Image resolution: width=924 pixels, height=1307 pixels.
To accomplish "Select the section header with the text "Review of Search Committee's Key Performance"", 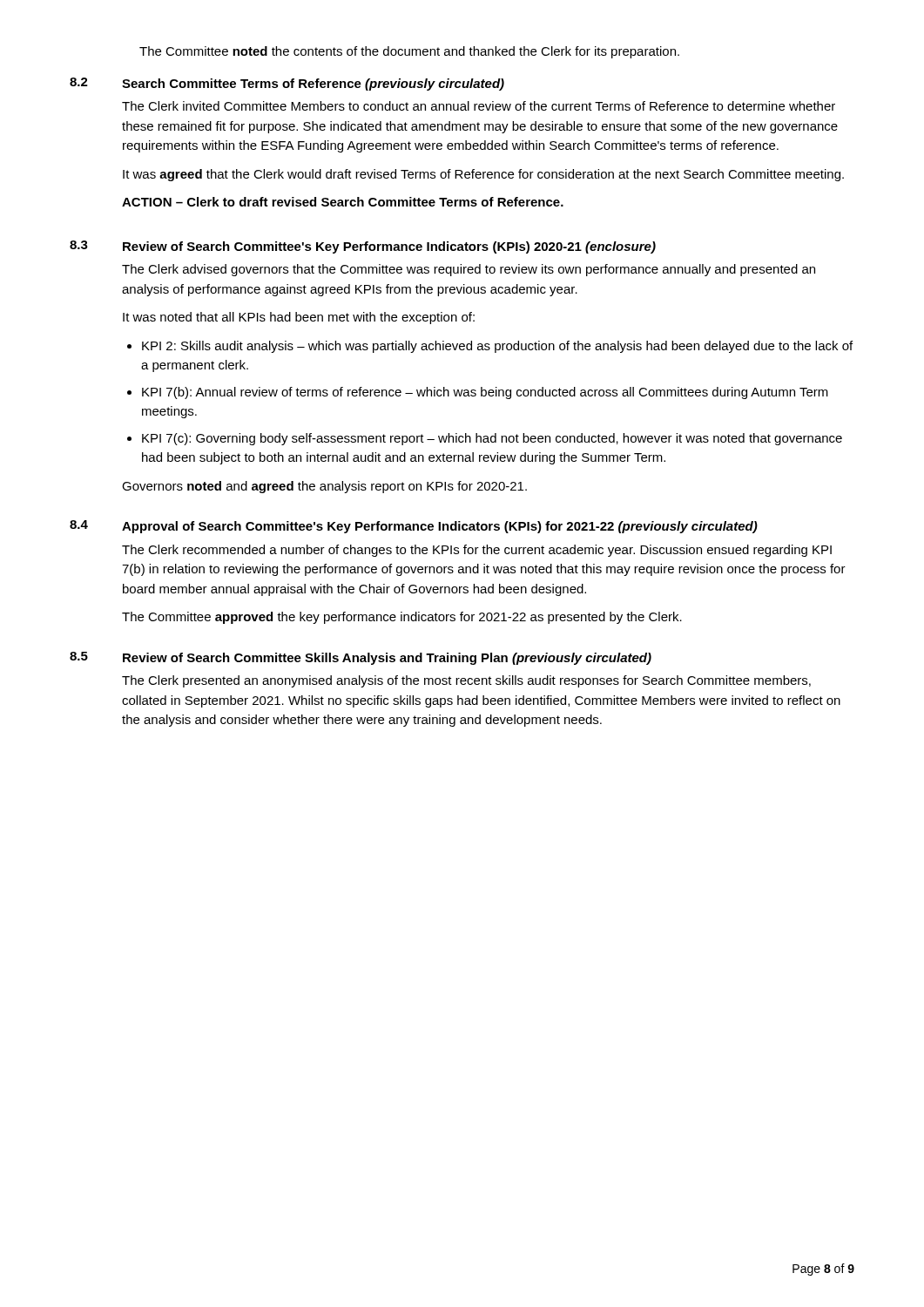I will pos(389,246).
